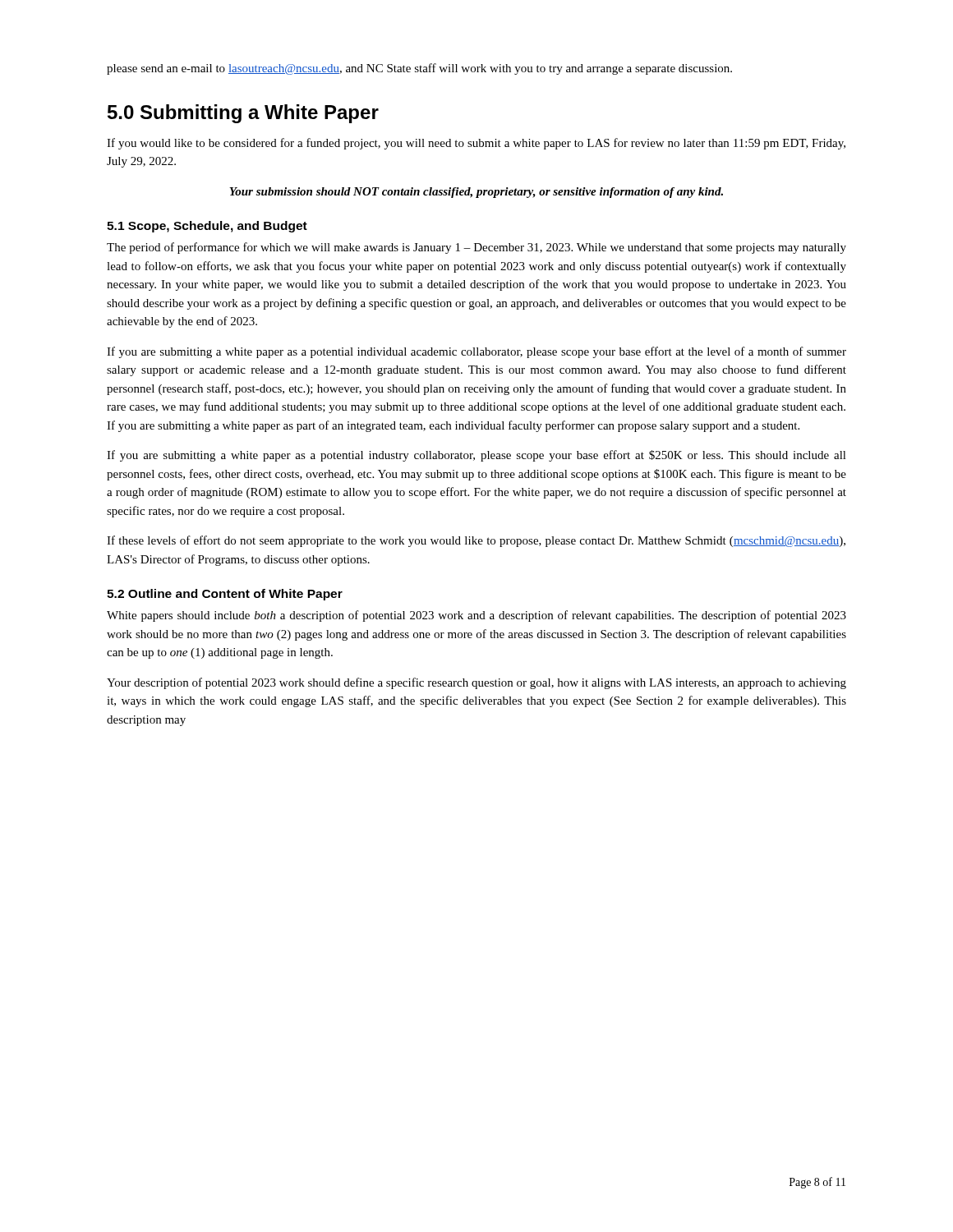Select the block starting "White papers should include both"

click(x=476, y=634)
